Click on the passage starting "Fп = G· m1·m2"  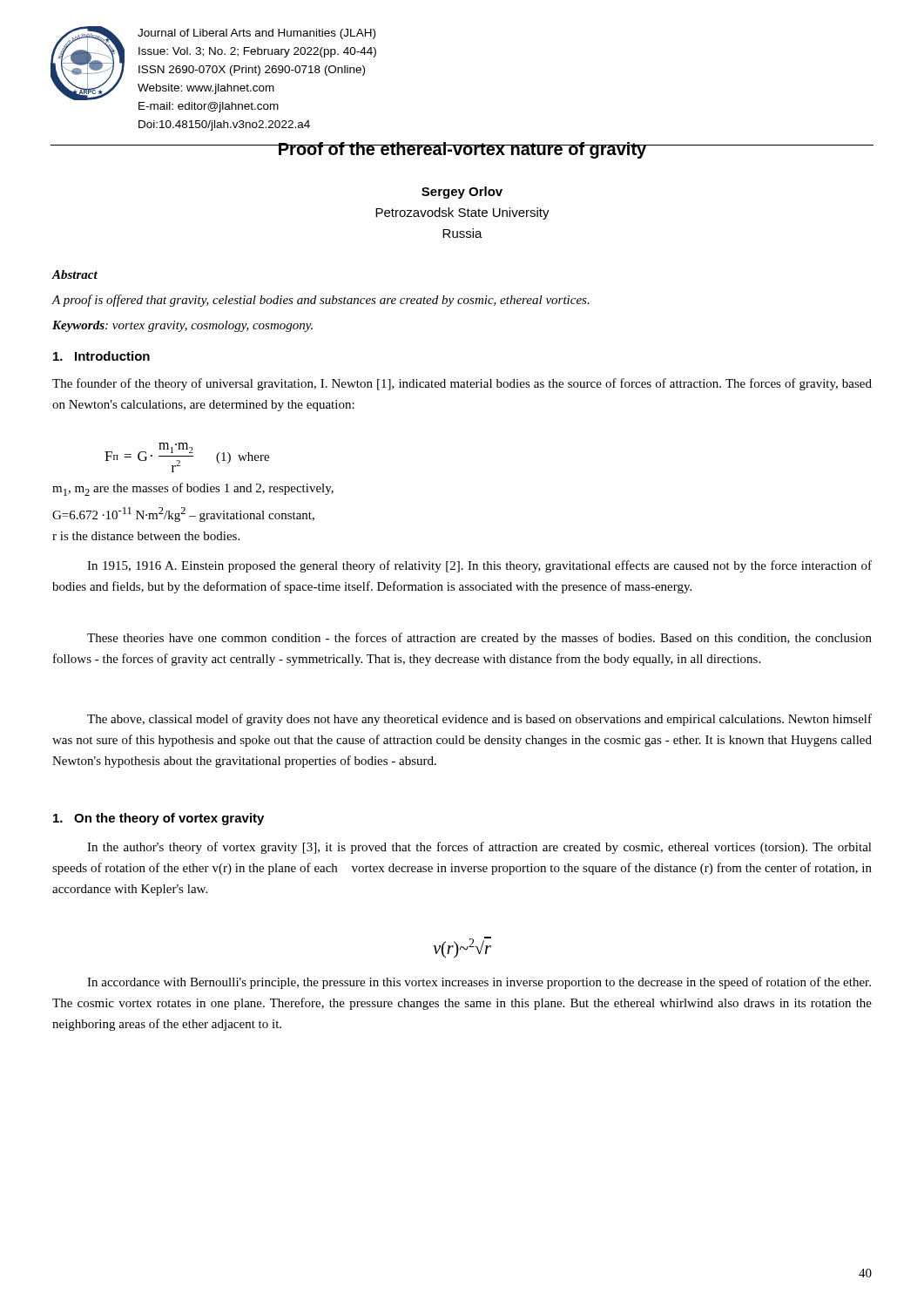click(187, 457)
